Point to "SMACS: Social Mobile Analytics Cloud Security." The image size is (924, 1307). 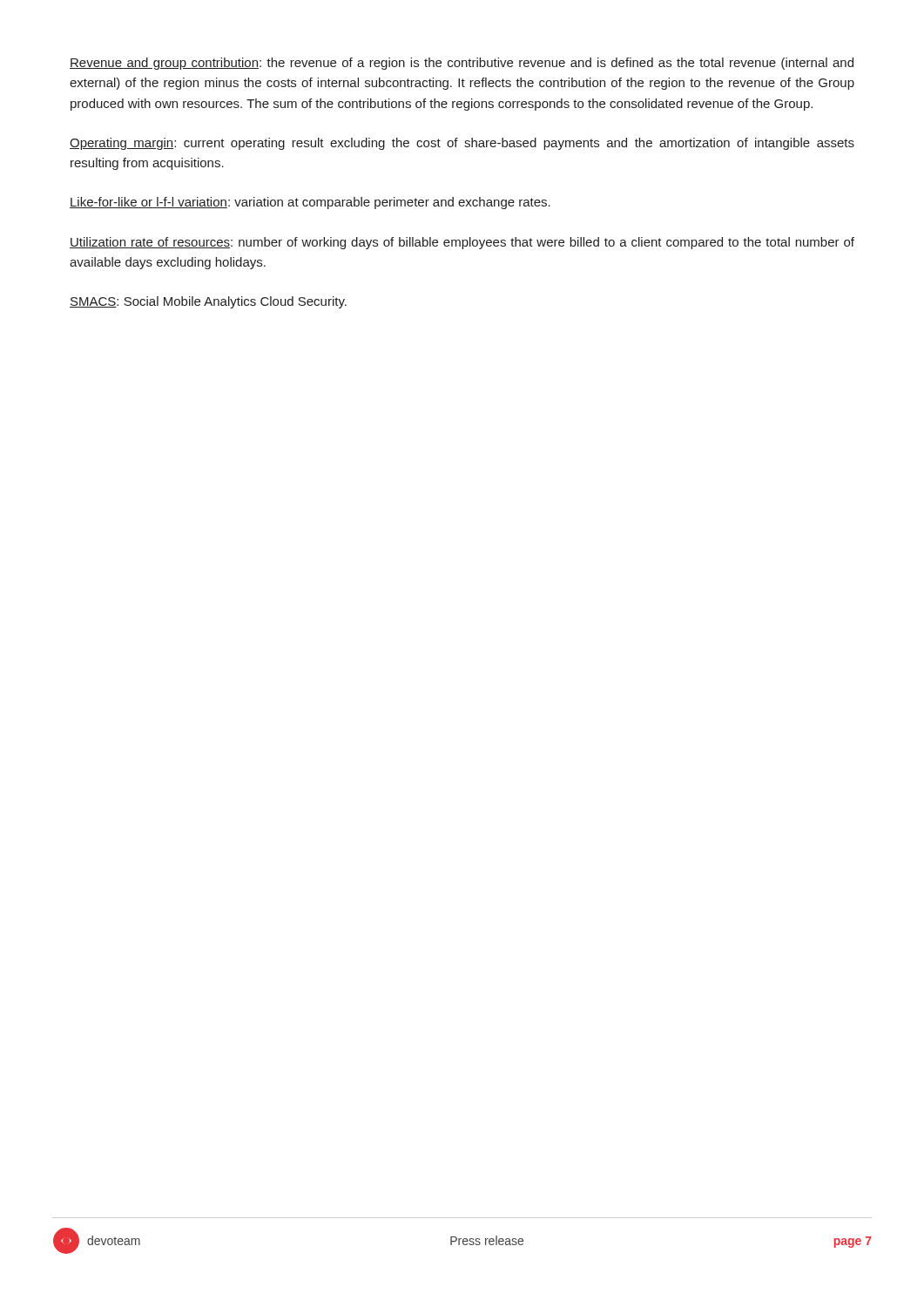[209, 301]
